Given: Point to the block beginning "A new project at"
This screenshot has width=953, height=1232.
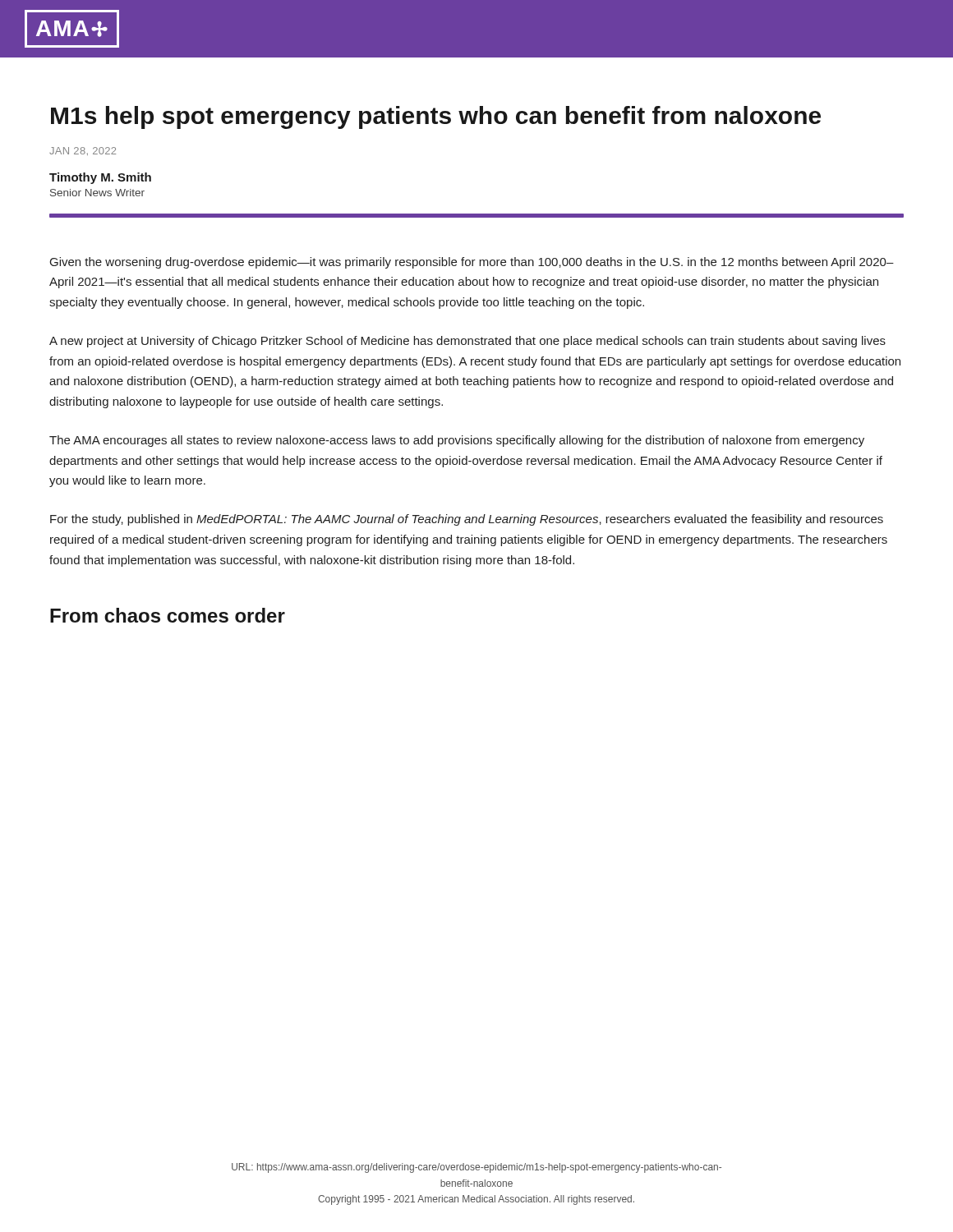Looking at the screenshot, I should [475, 371].
